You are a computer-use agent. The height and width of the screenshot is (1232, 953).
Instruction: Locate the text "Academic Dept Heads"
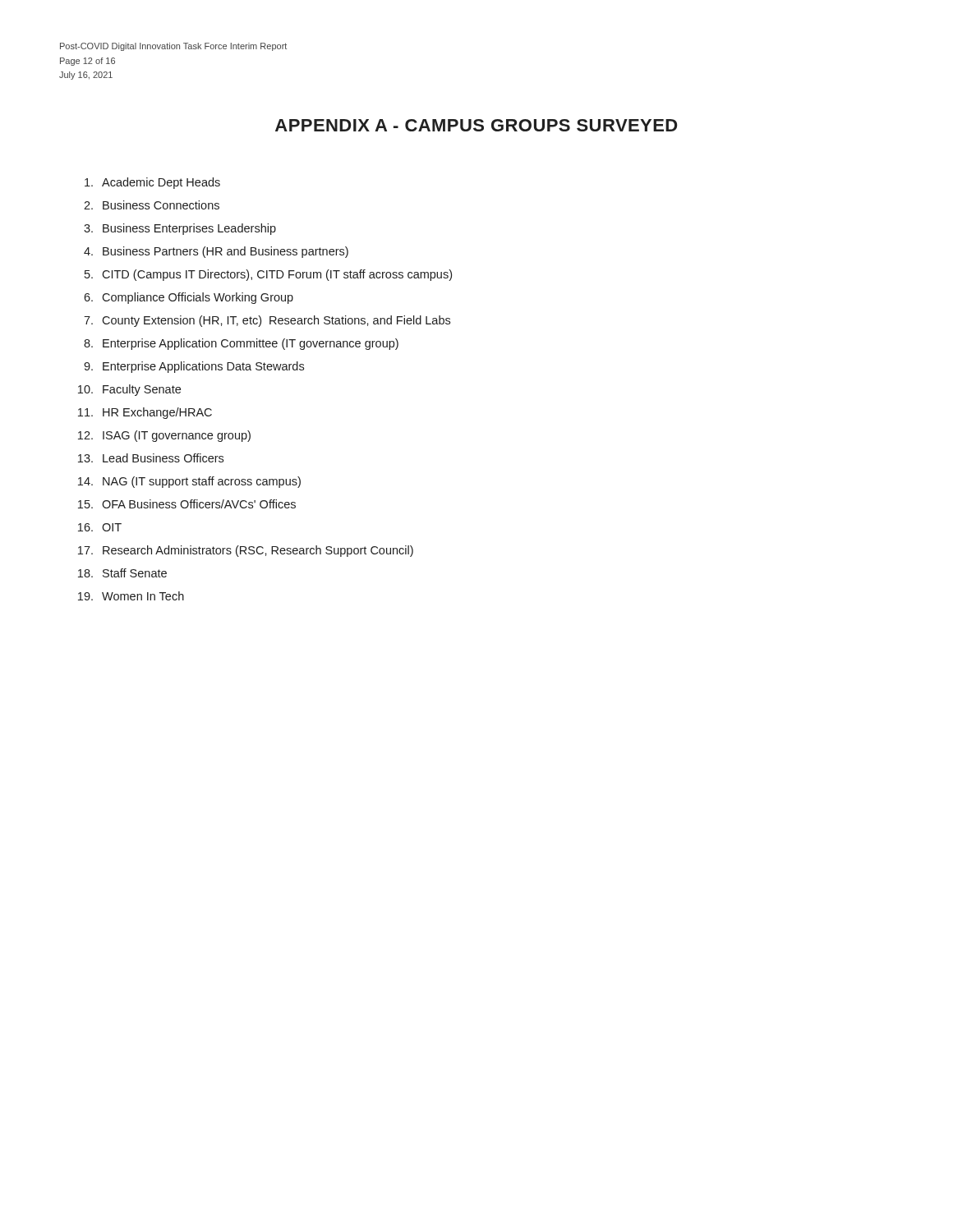coord(152,183)
